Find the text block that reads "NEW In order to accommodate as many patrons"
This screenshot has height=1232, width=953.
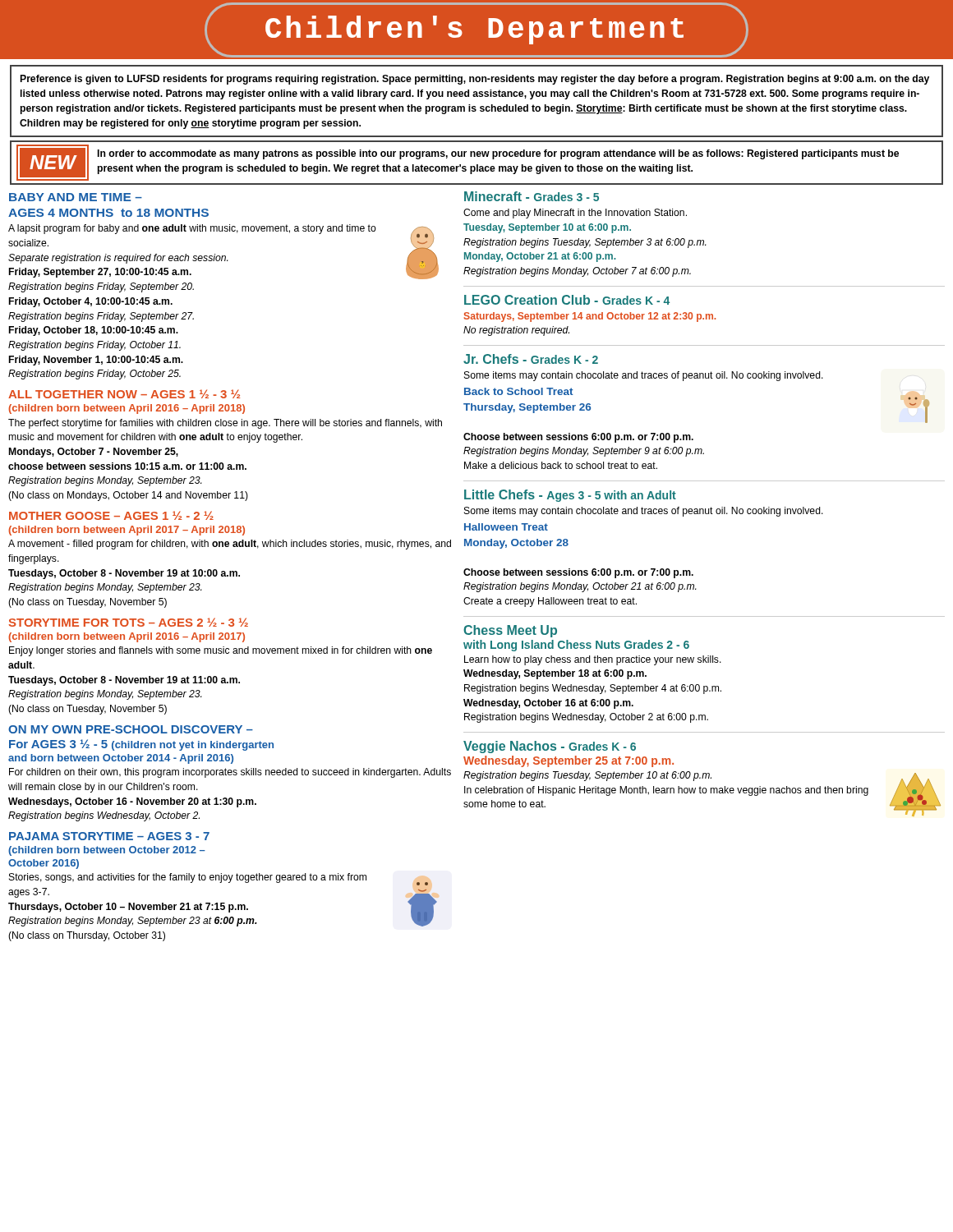476,163
